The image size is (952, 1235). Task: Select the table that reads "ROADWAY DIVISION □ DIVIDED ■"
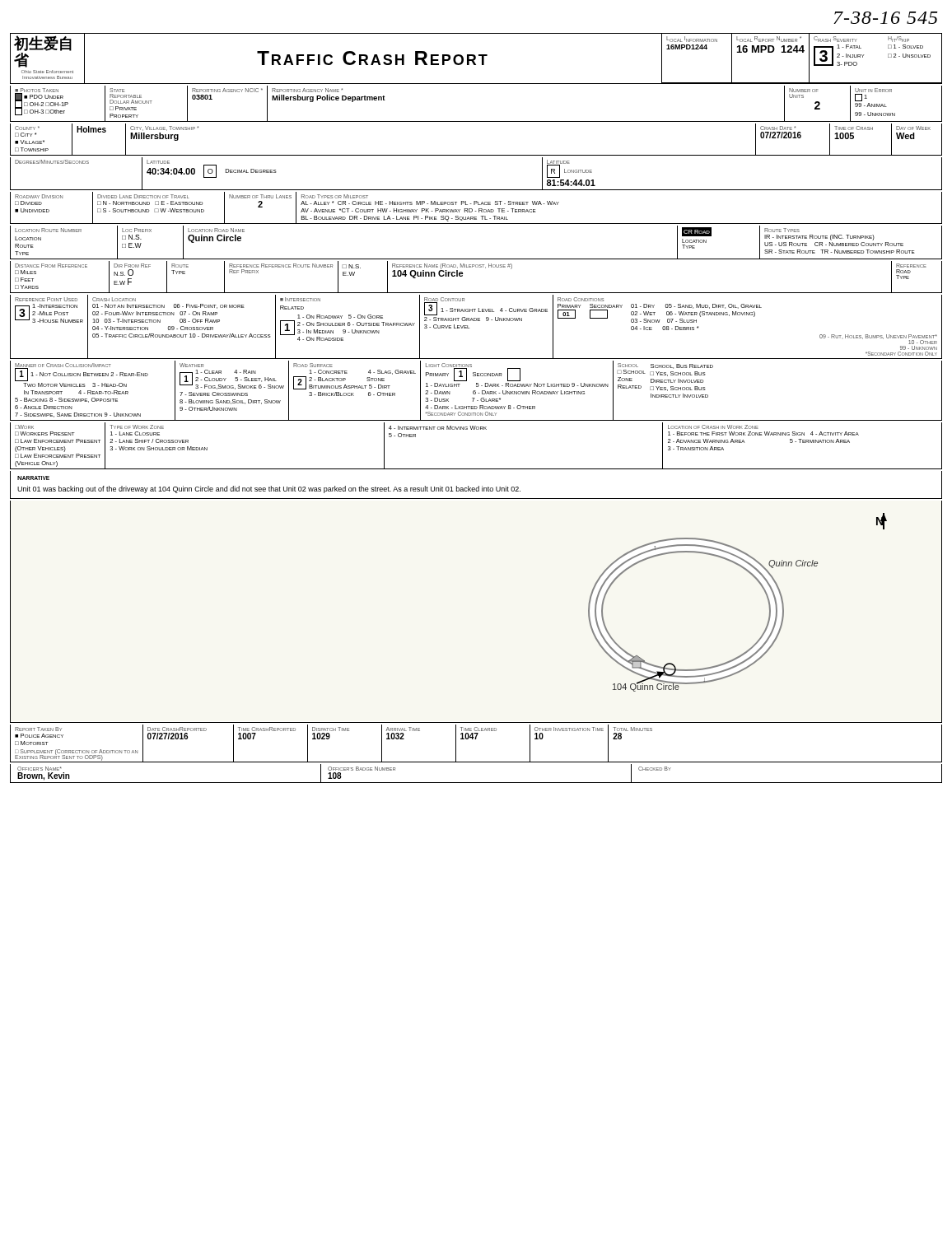[x=476, y=208]
